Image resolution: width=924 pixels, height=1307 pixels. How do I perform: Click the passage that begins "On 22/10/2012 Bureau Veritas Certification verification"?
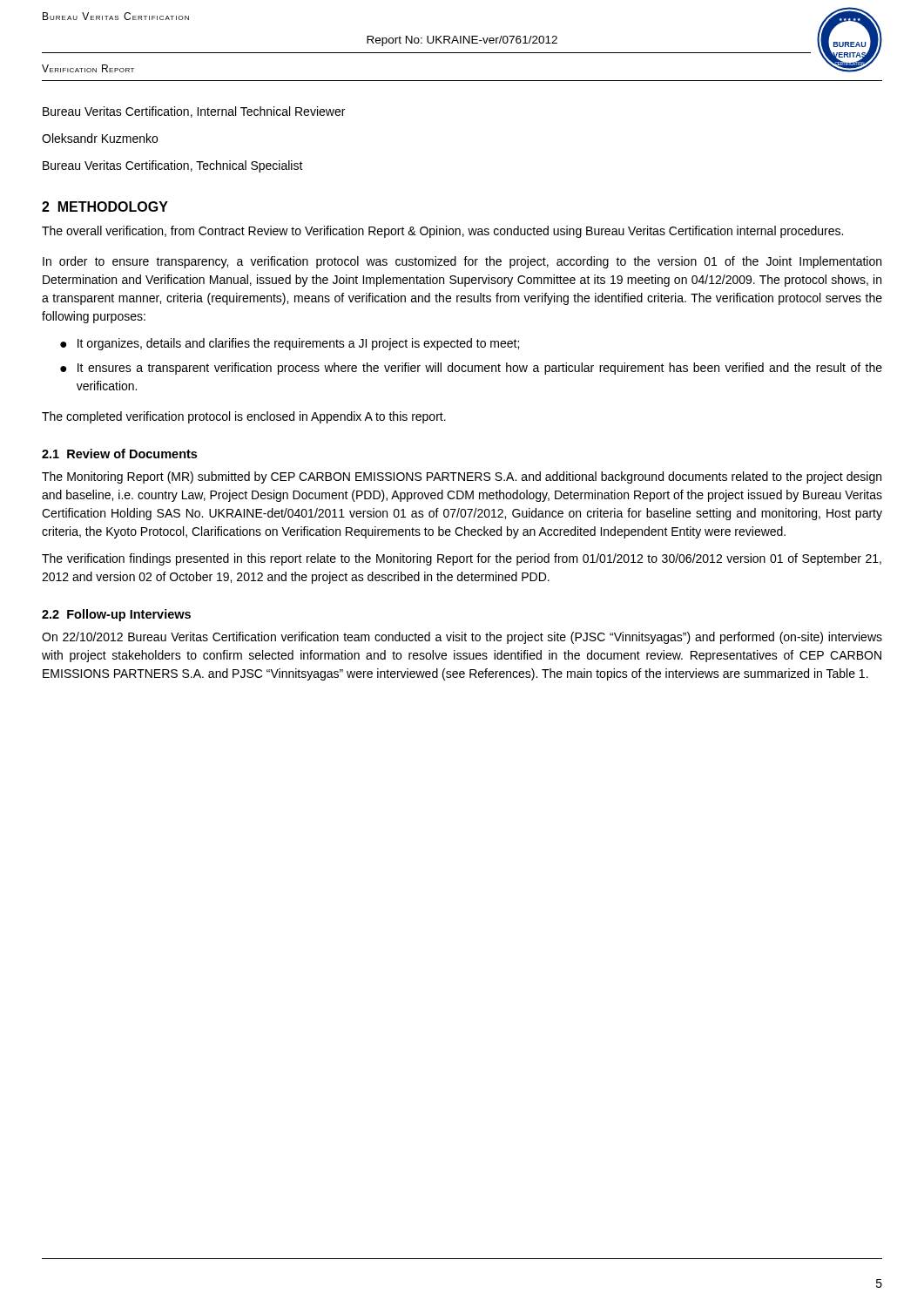[462, 656]
